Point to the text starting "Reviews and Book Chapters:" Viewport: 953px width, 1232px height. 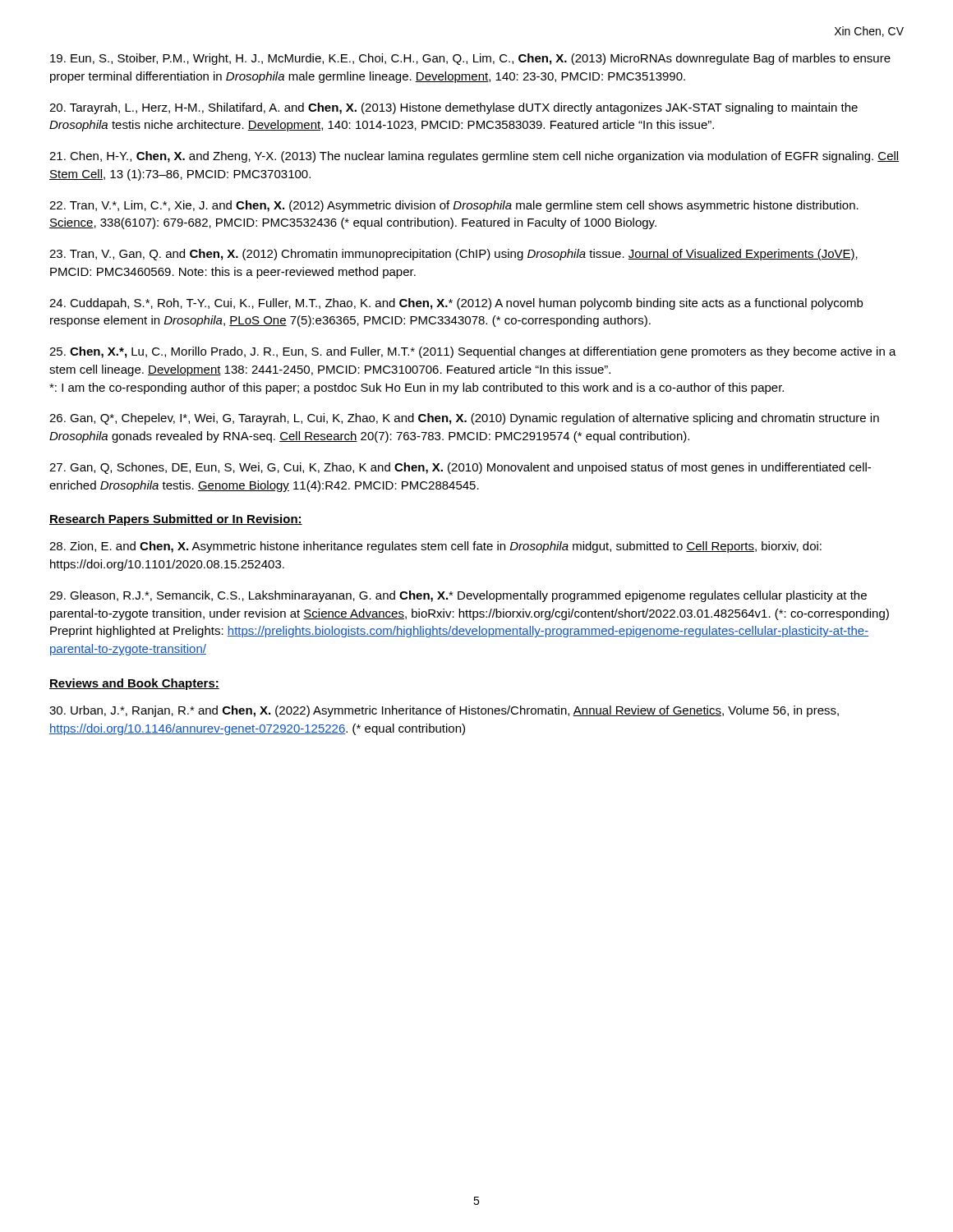[x=134, y=683]
